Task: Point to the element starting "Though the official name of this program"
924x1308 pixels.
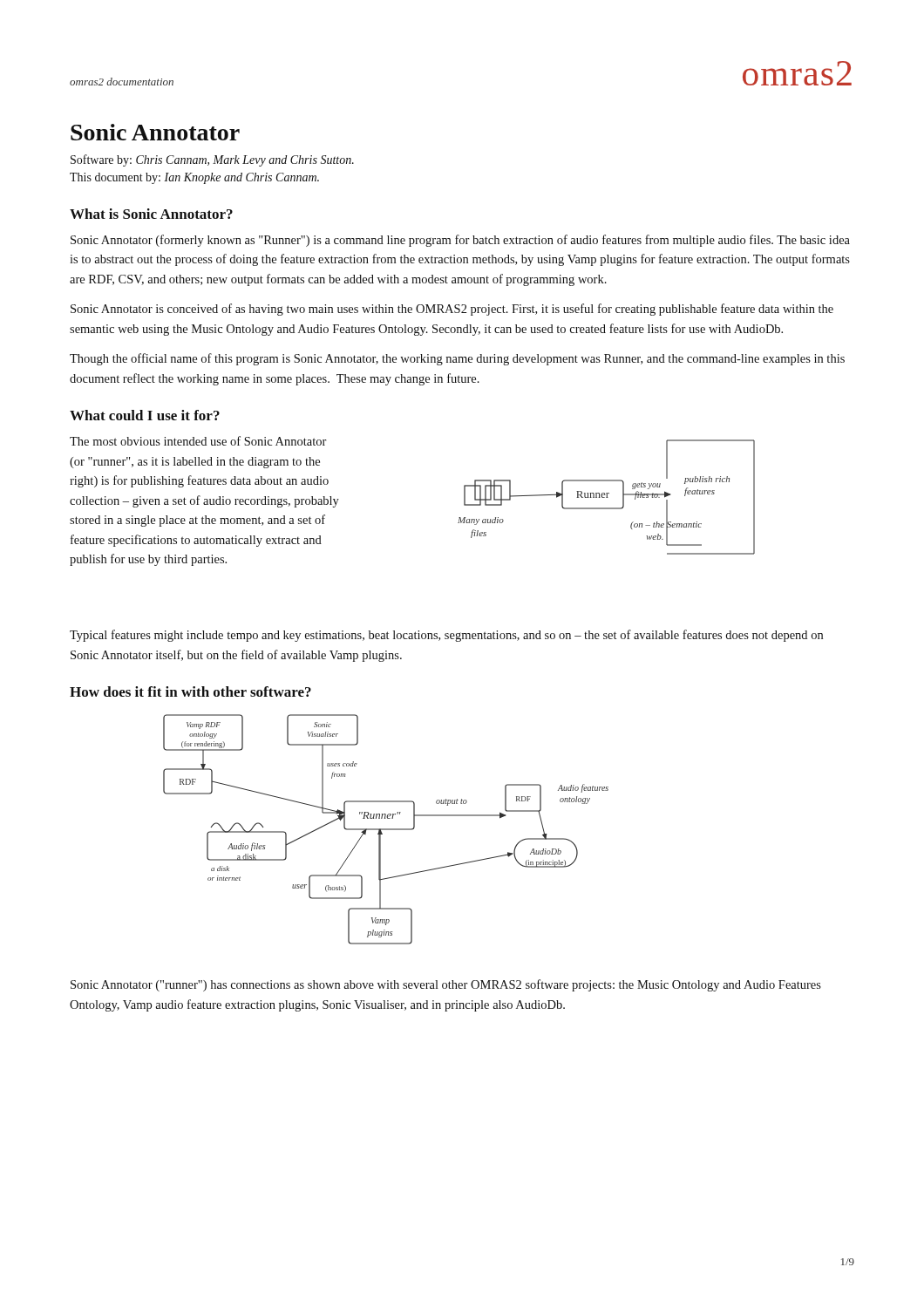Action: coord(457,368)
